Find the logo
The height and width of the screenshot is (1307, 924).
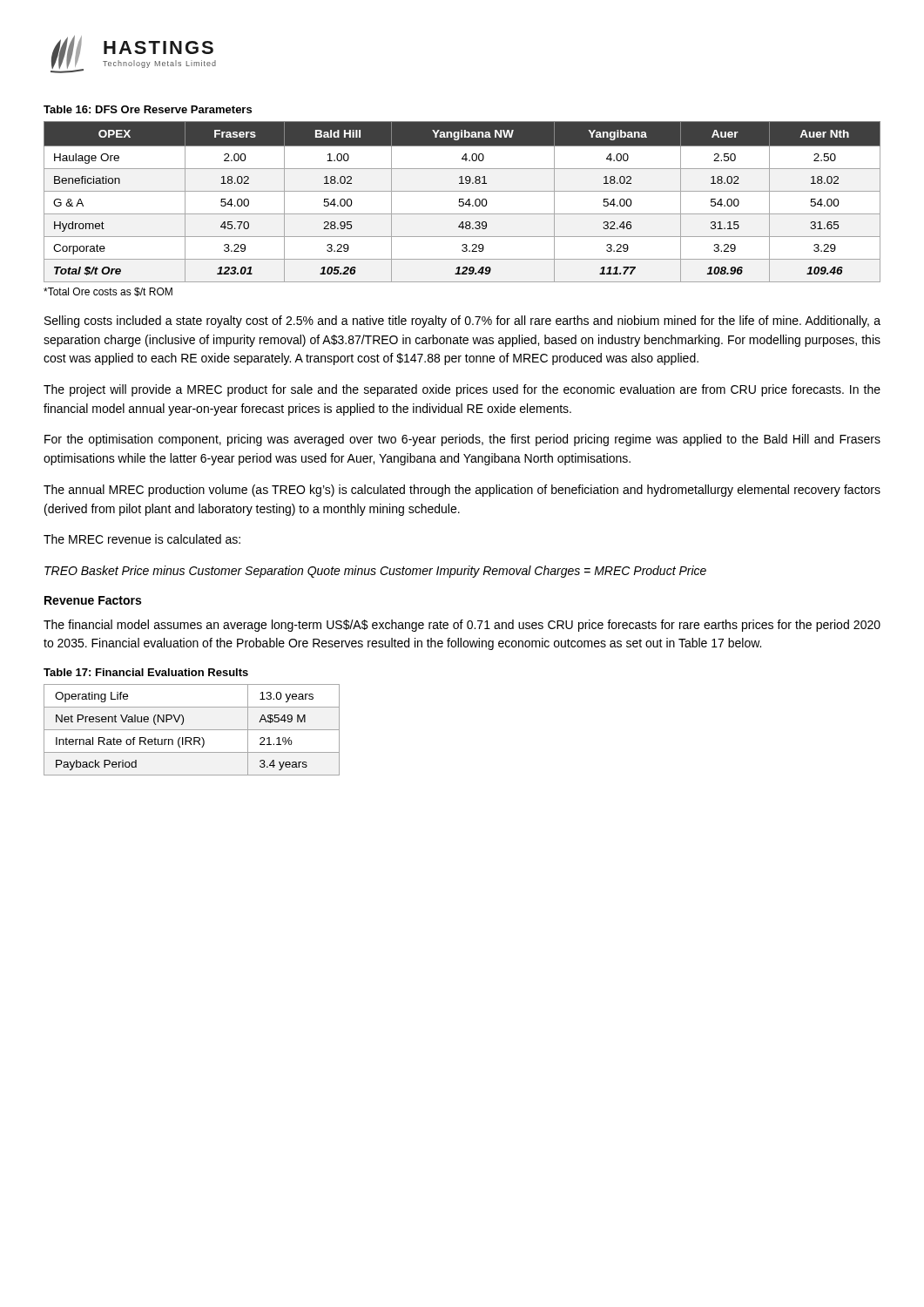coord(462,52)
